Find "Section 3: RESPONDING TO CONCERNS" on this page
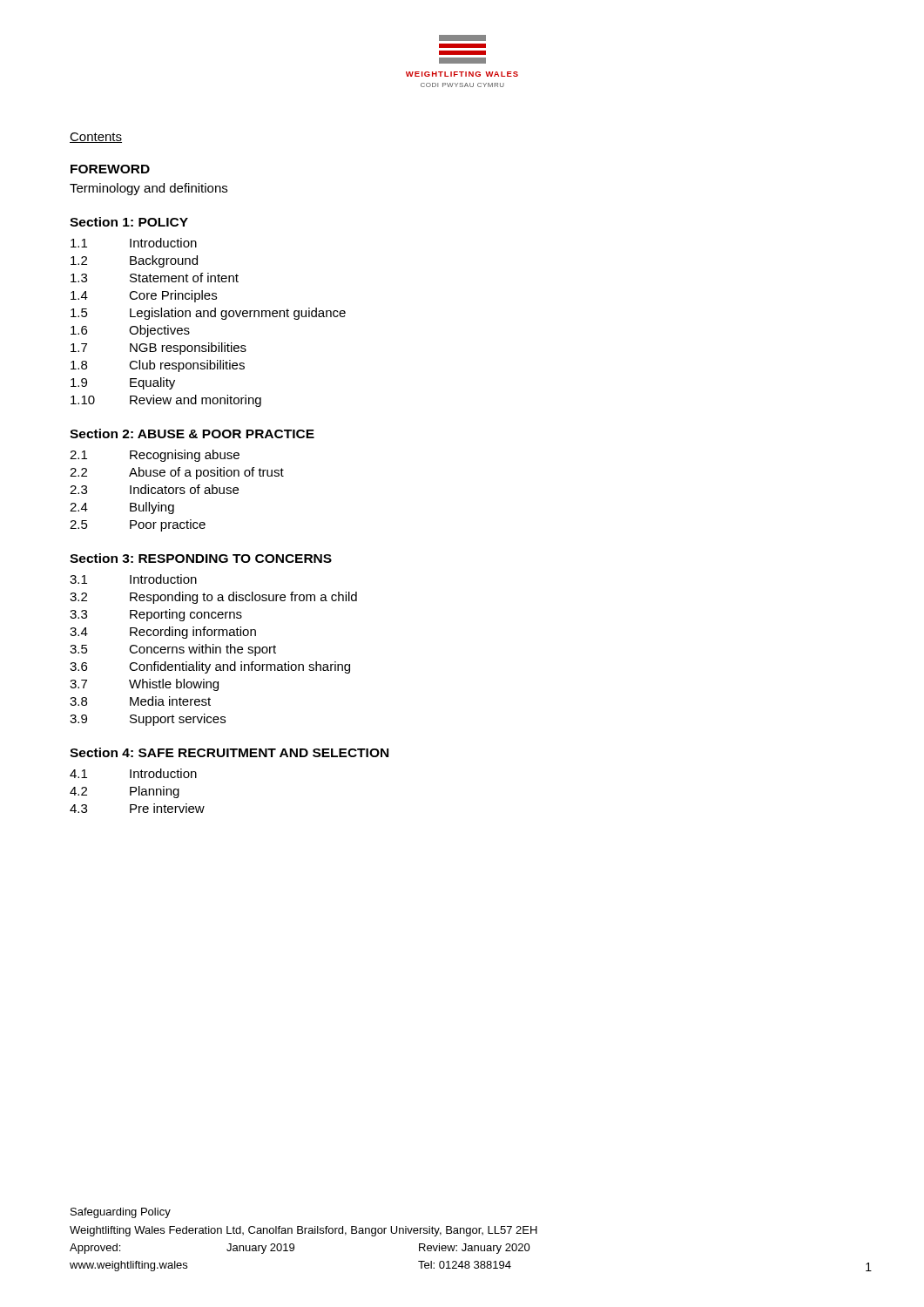Screen dimensions: 1307x924 click(201, 558)
